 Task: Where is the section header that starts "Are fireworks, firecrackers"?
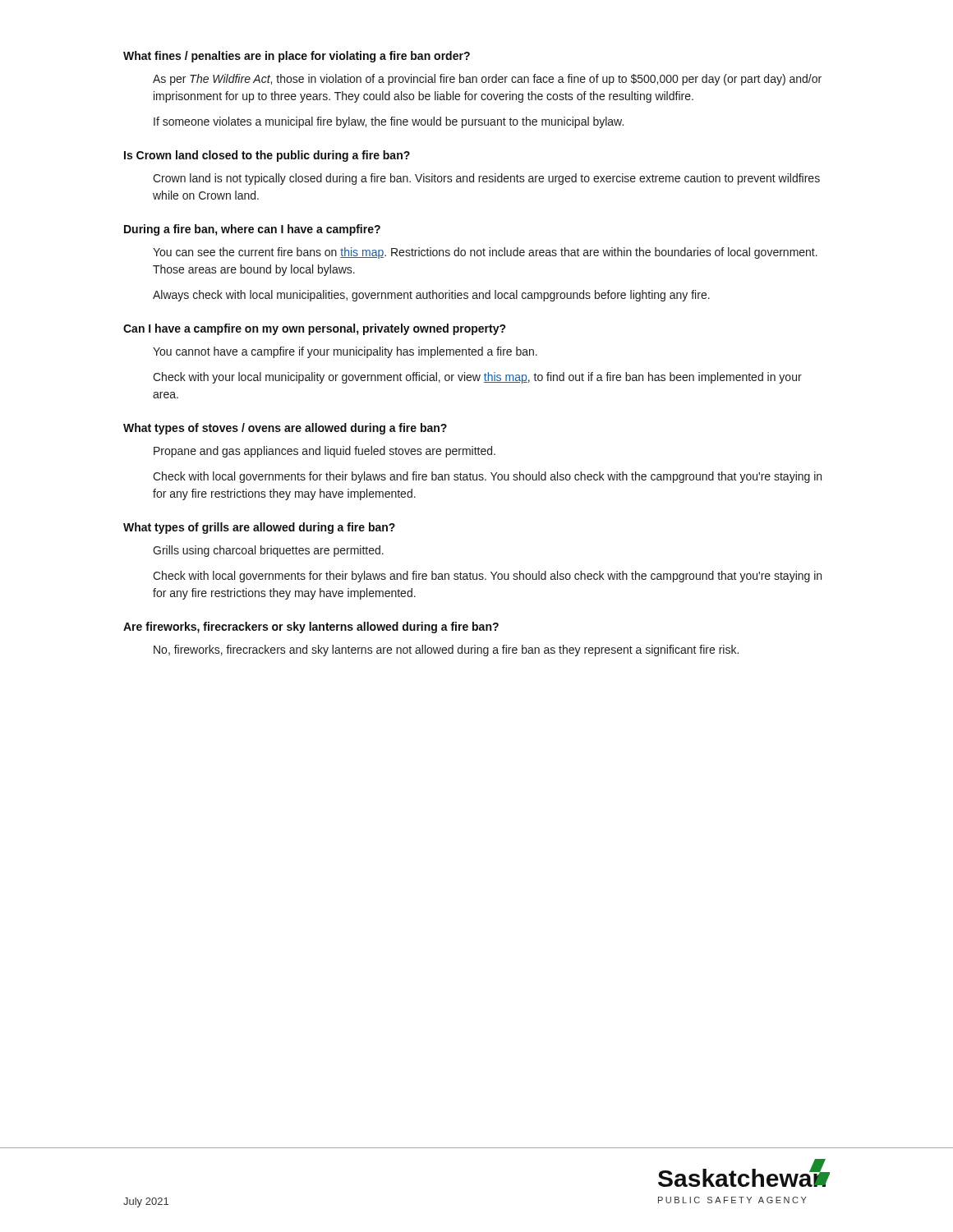(311, 627)
